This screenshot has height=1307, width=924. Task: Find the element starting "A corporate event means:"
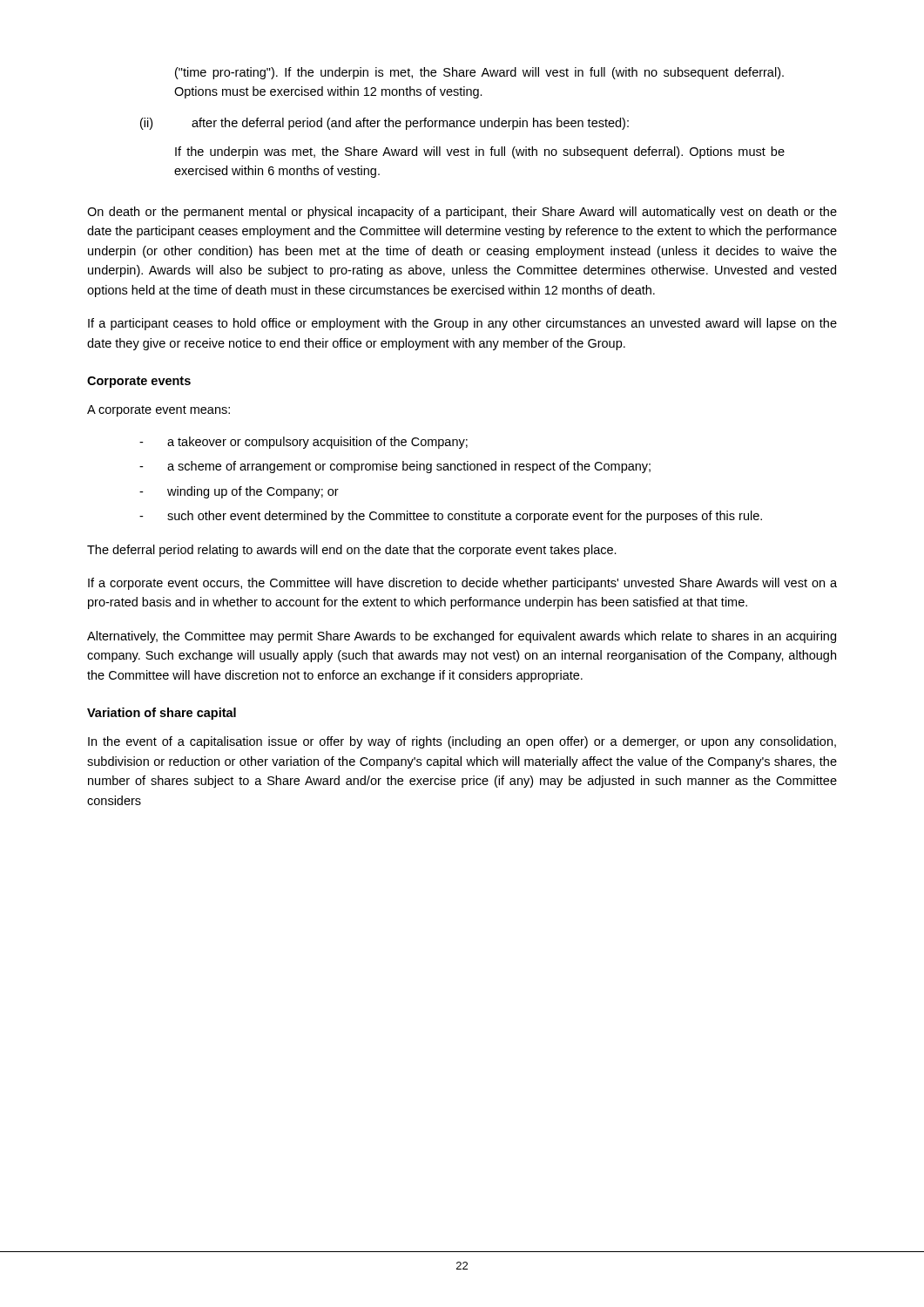point(159,410)
